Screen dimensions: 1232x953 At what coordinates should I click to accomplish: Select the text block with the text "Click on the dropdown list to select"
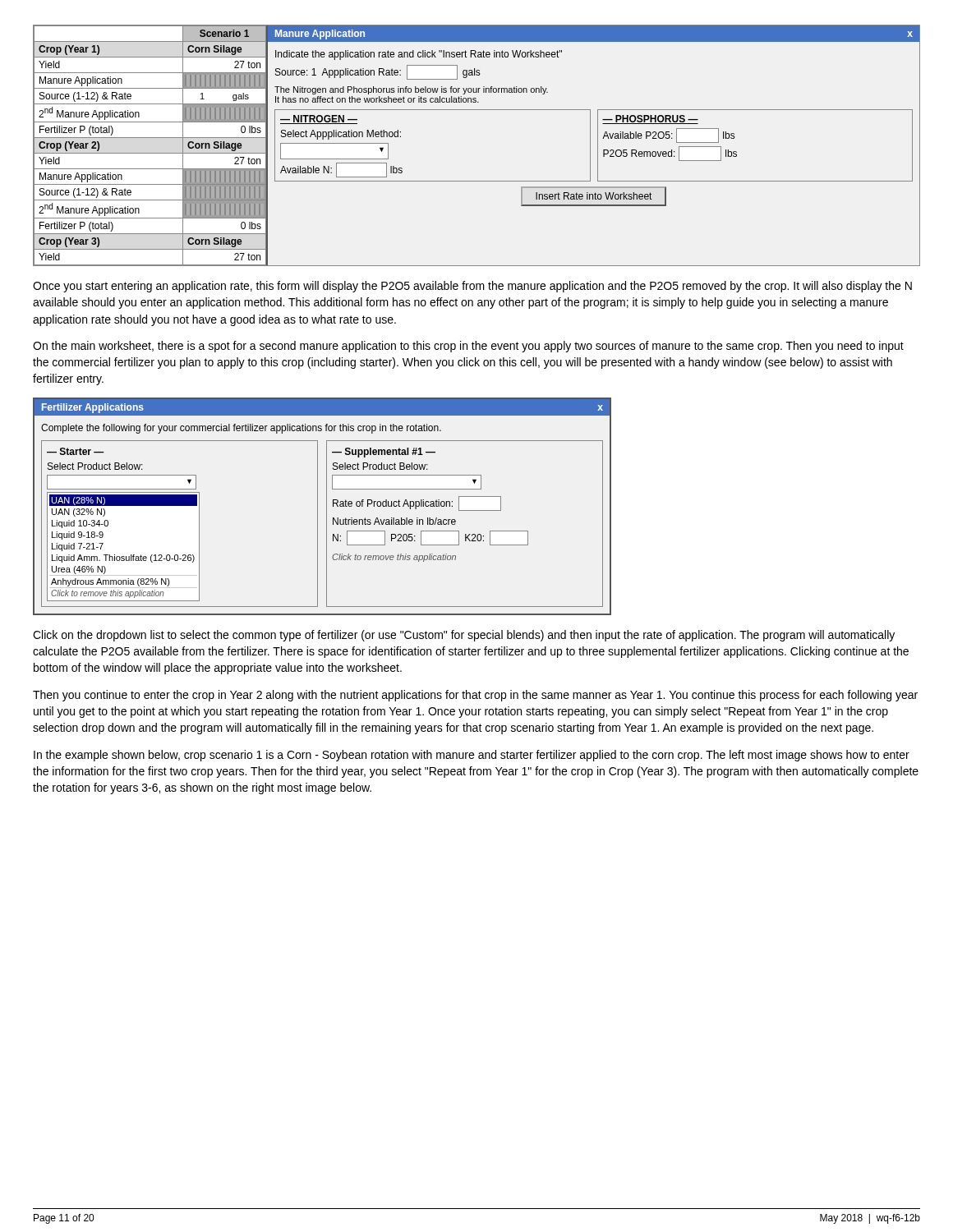click(x=471, y=651)
